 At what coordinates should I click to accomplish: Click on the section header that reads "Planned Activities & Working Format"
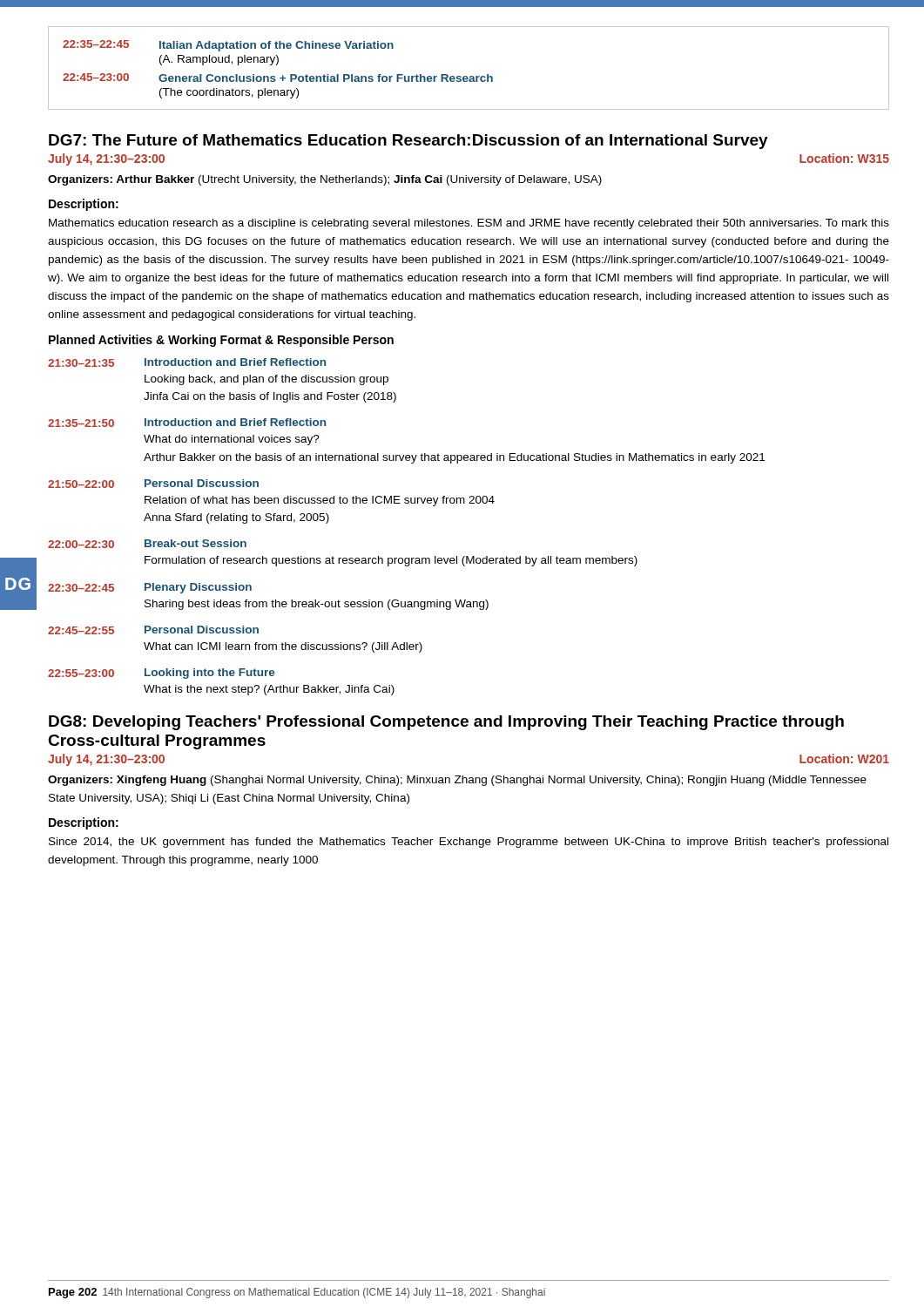(x=221, y=340)
